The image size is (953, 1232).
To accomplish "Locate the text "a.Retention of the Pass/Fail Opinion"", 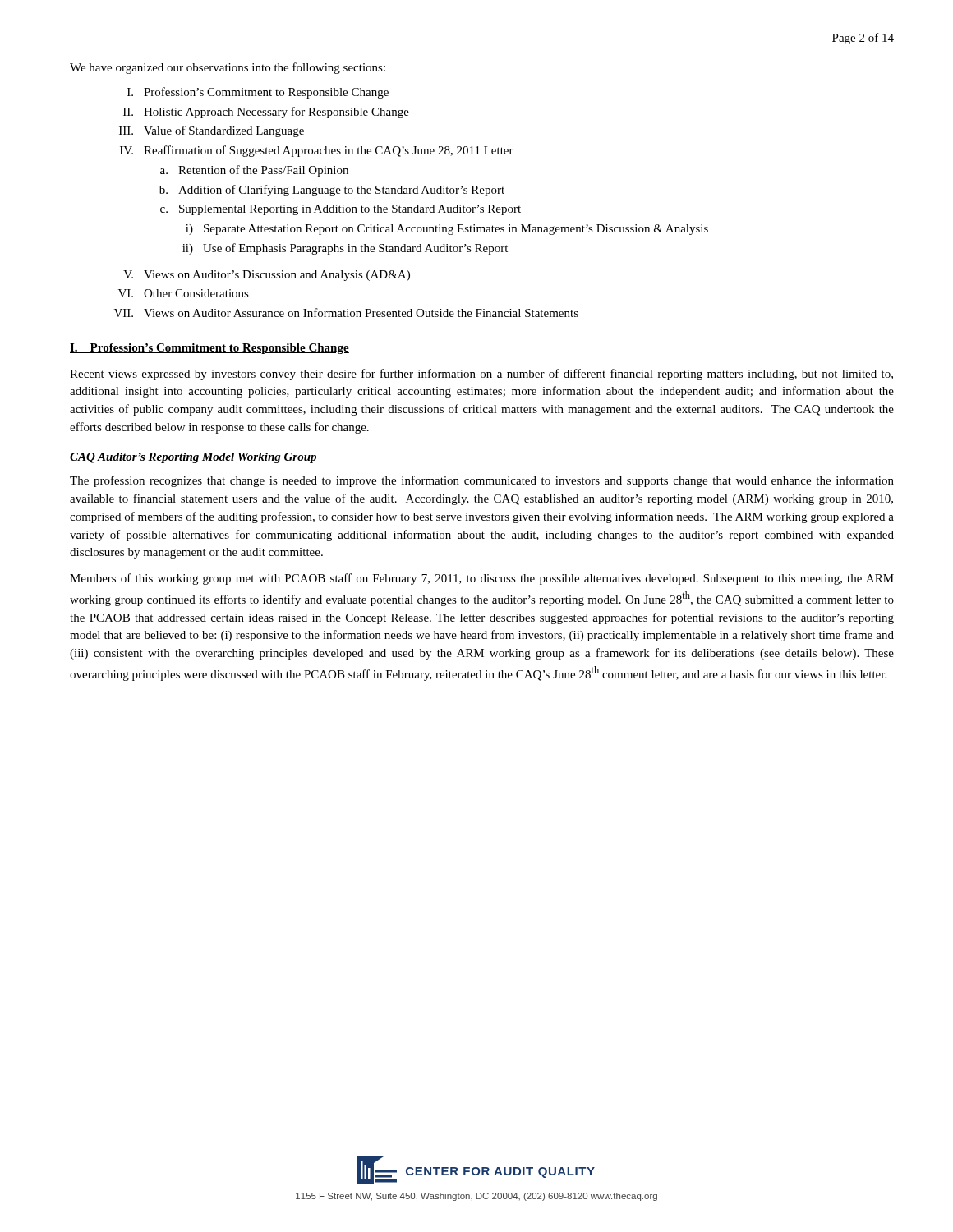I will pyautogui.click(x=247, y=171).
